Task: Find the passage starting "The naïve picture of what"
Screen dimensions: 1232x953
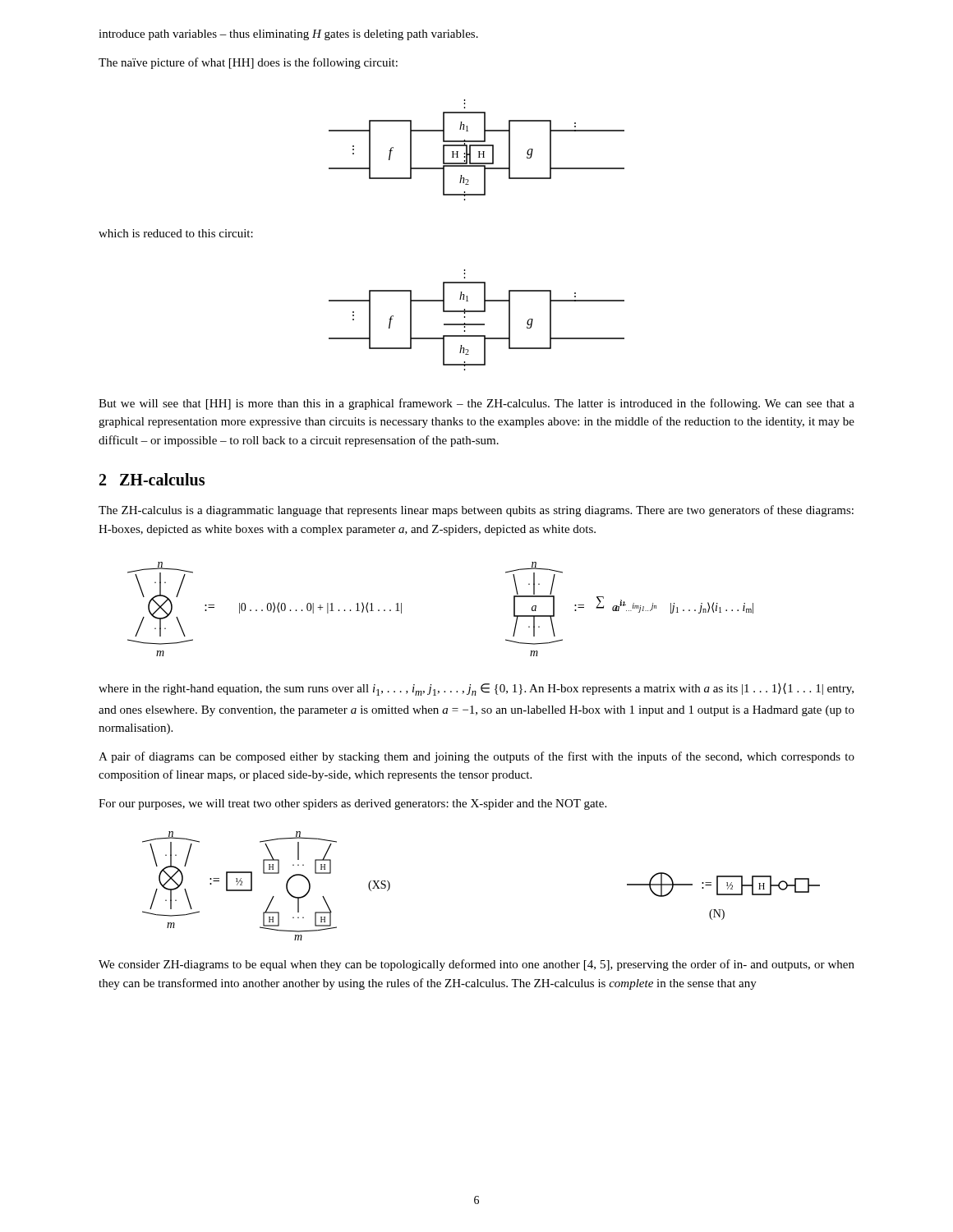Action: (248, 63)
